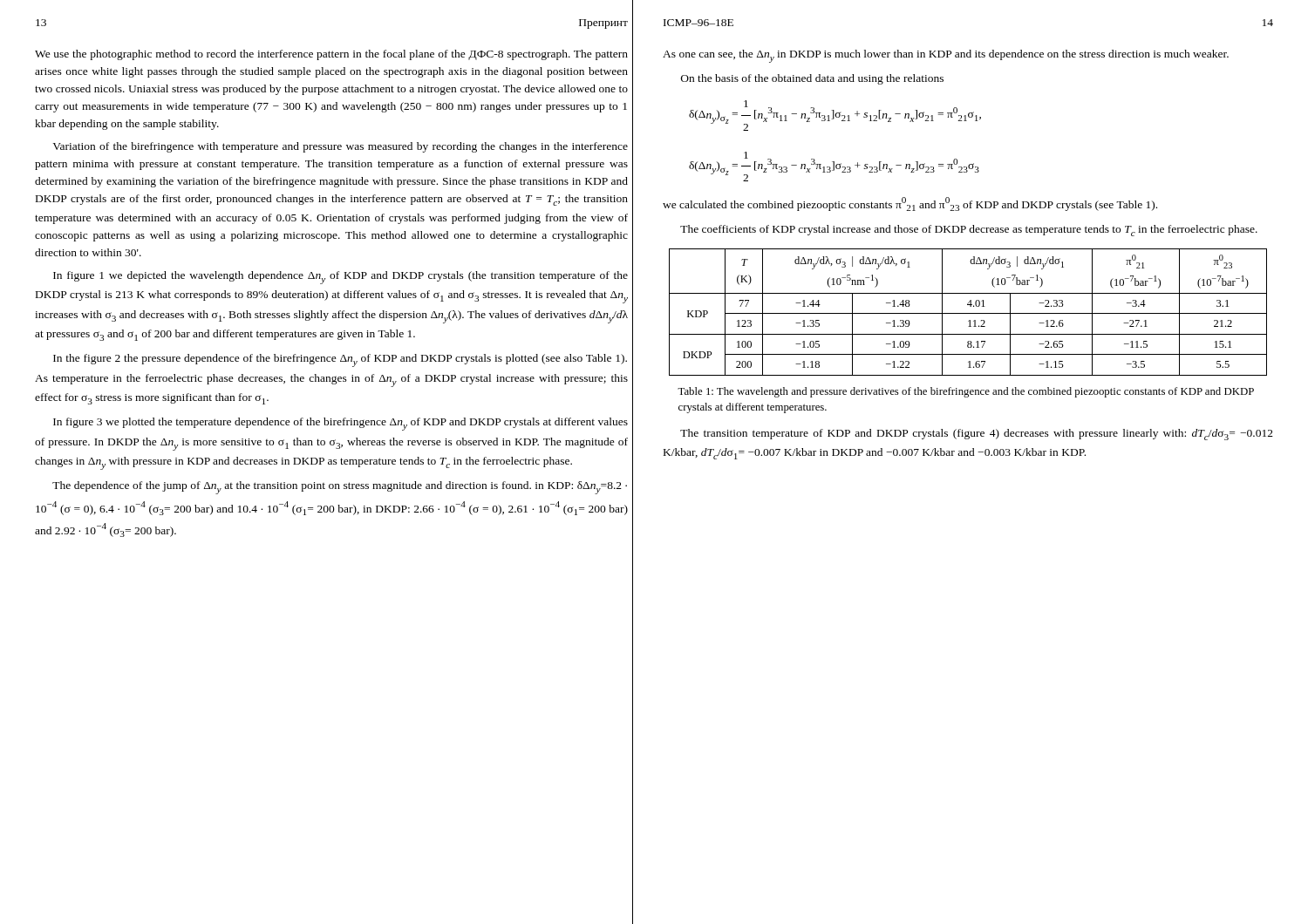
Task: Click on the text block that reads "The transition temperature"
Action: click(968, 444)
